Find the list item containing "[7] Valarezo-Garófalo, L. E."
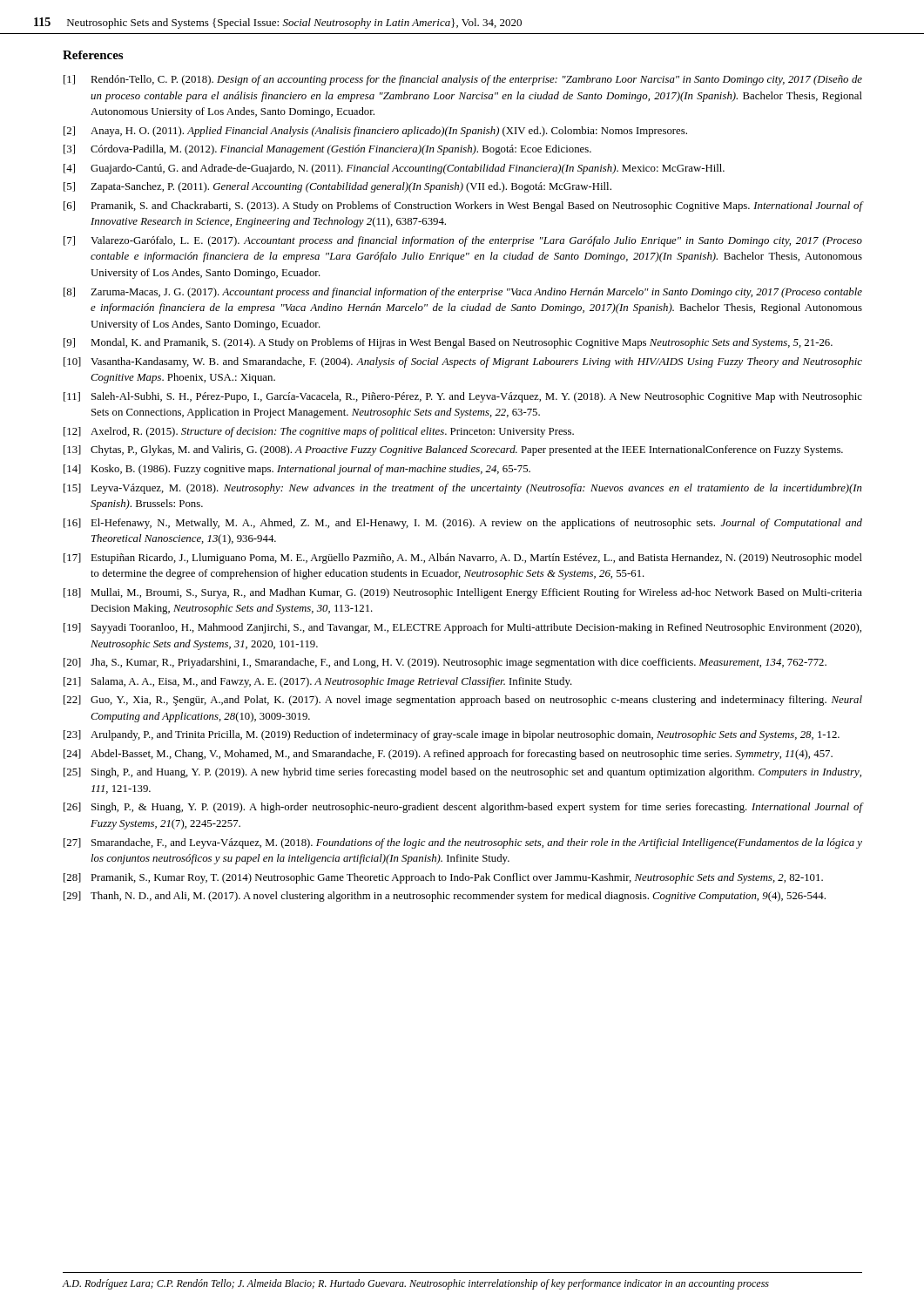The height and width of the screenshot is (1307, 924). point(462,257)
